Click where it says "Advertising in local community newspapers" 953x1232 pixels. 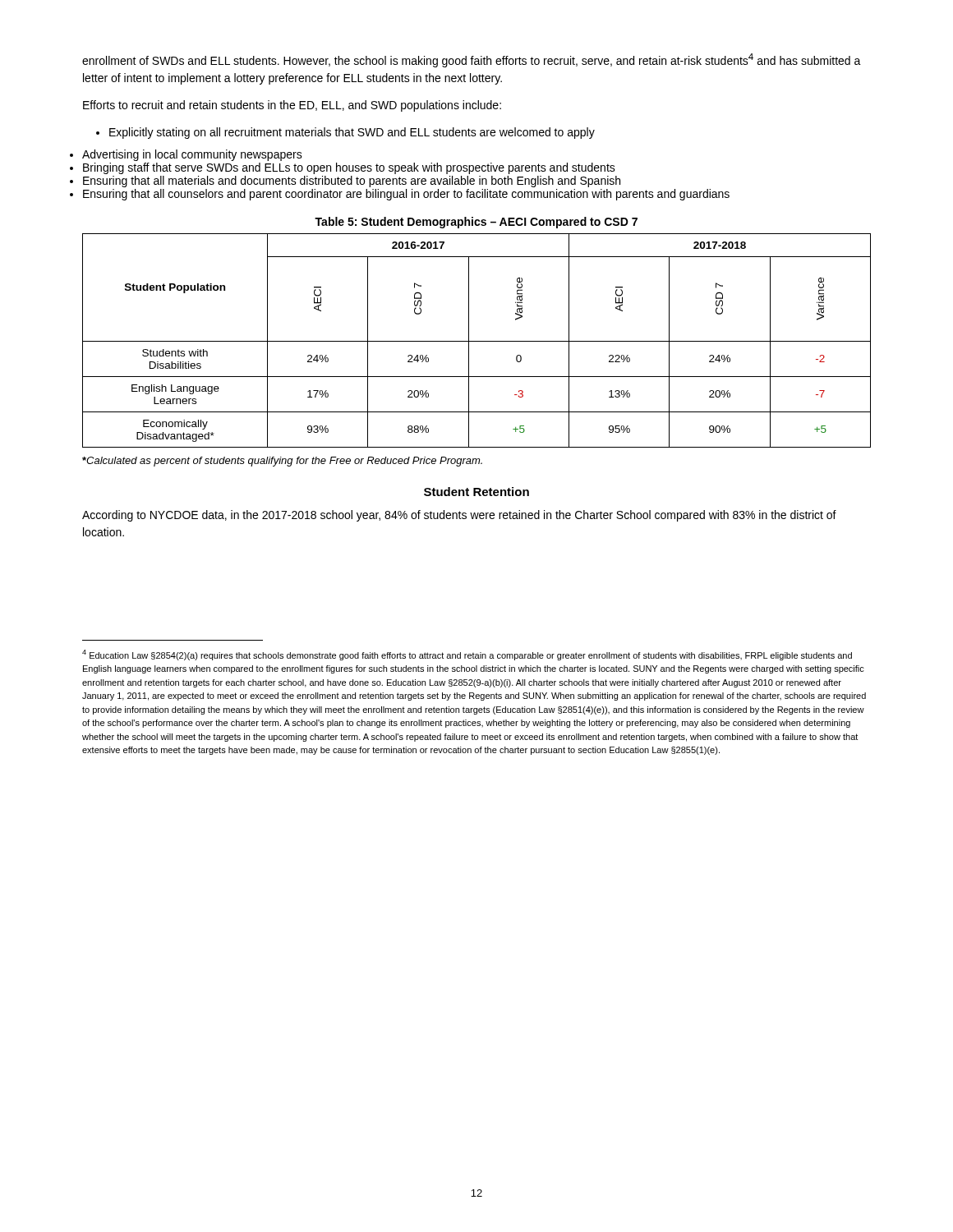tap(476, 154)
